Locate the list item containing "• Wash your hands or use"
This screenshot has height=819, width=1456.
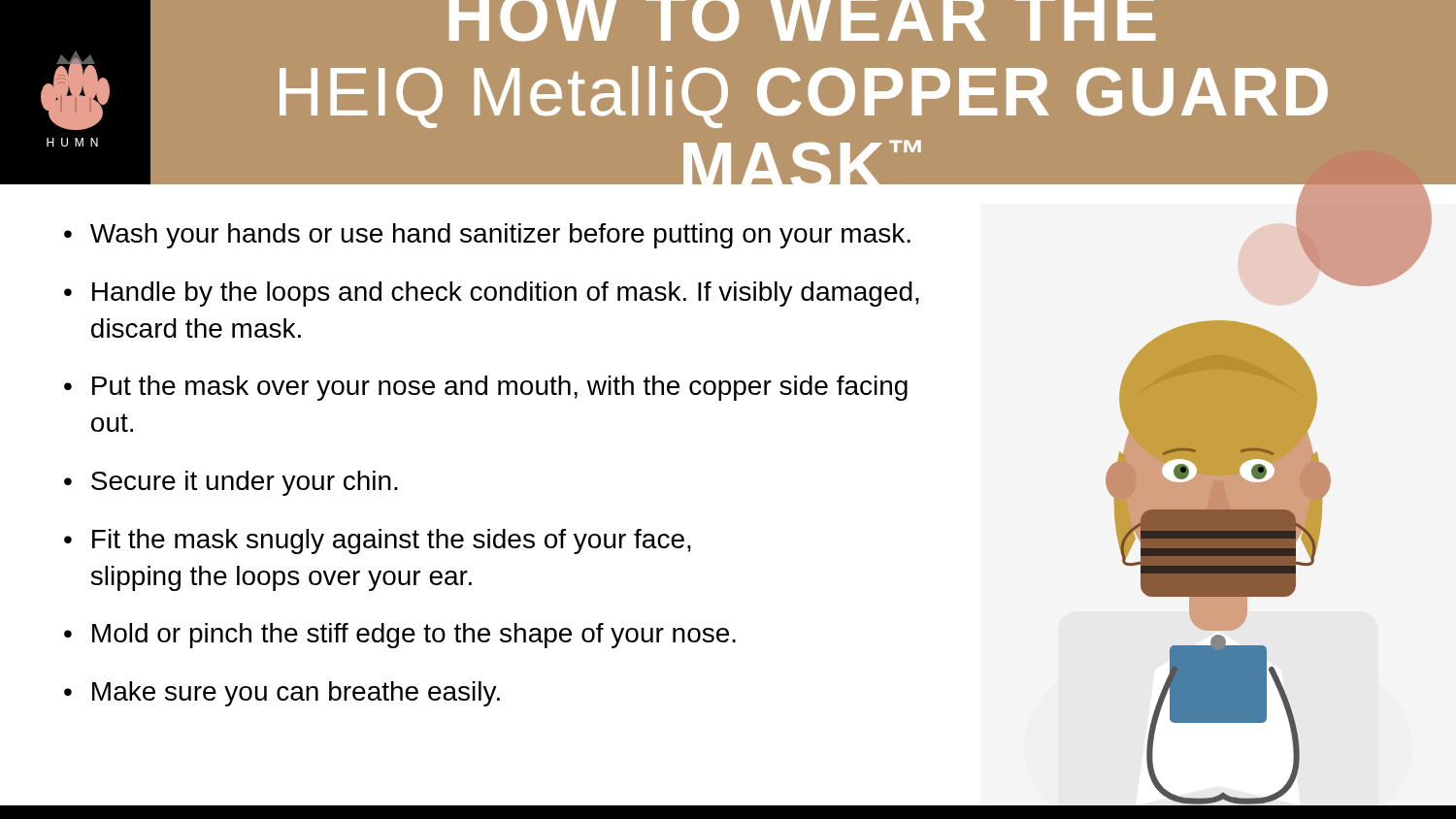tap(488, 234)
